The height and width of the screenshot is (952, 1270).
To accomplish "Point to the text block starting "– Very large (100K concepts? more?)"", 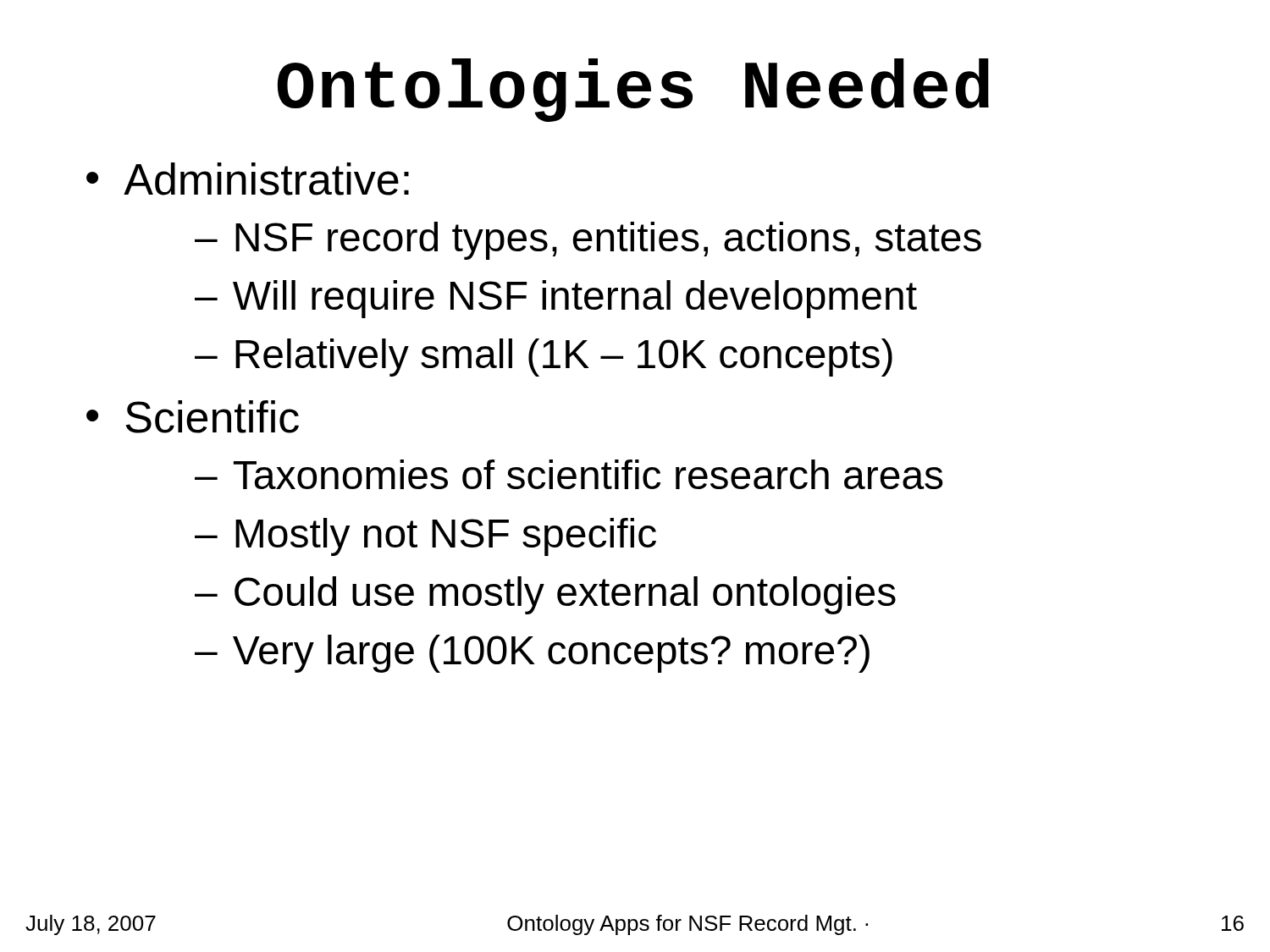I will tap(533, 651).
